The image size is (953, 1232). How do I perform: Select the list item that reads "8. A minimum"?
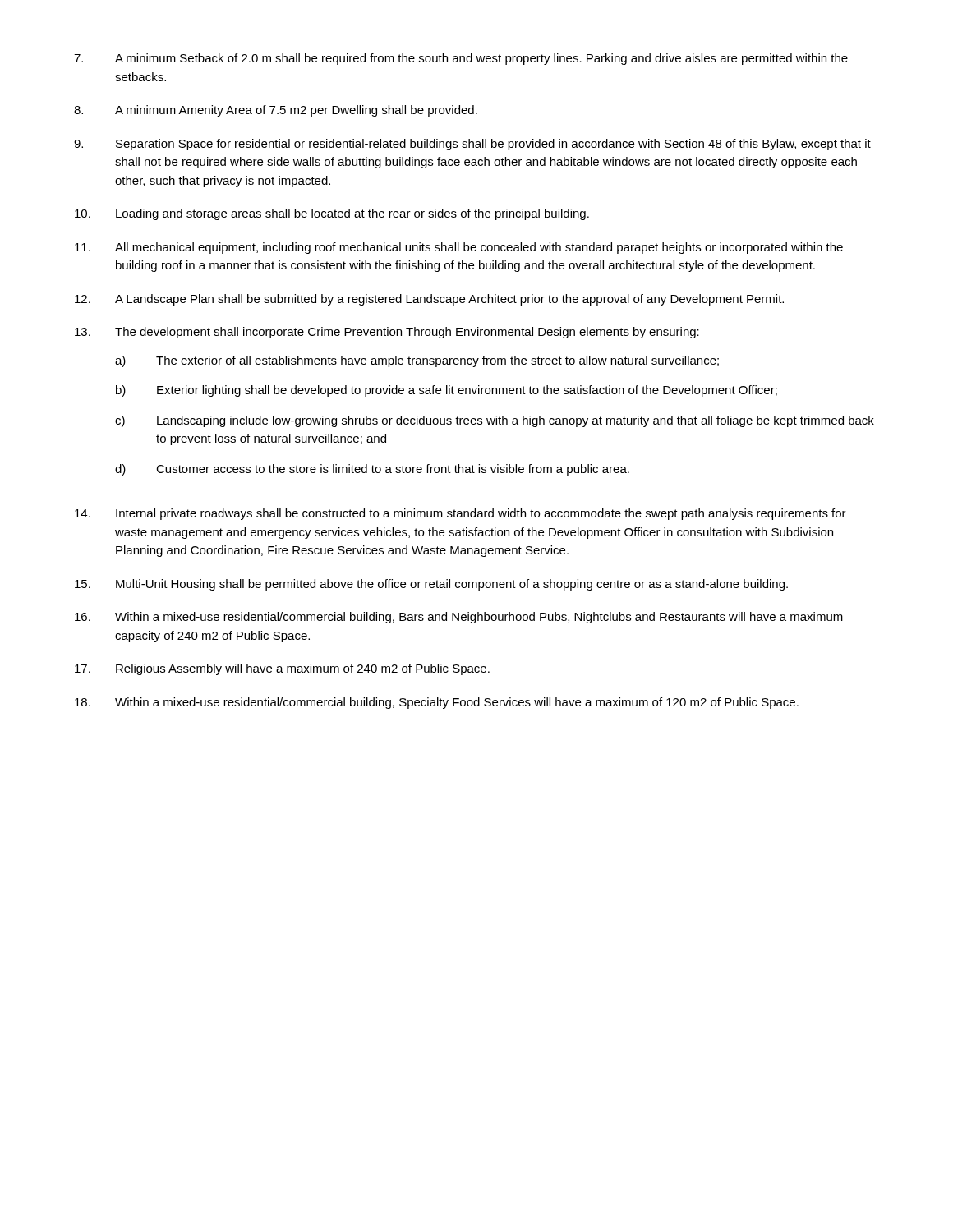[476, 110]
